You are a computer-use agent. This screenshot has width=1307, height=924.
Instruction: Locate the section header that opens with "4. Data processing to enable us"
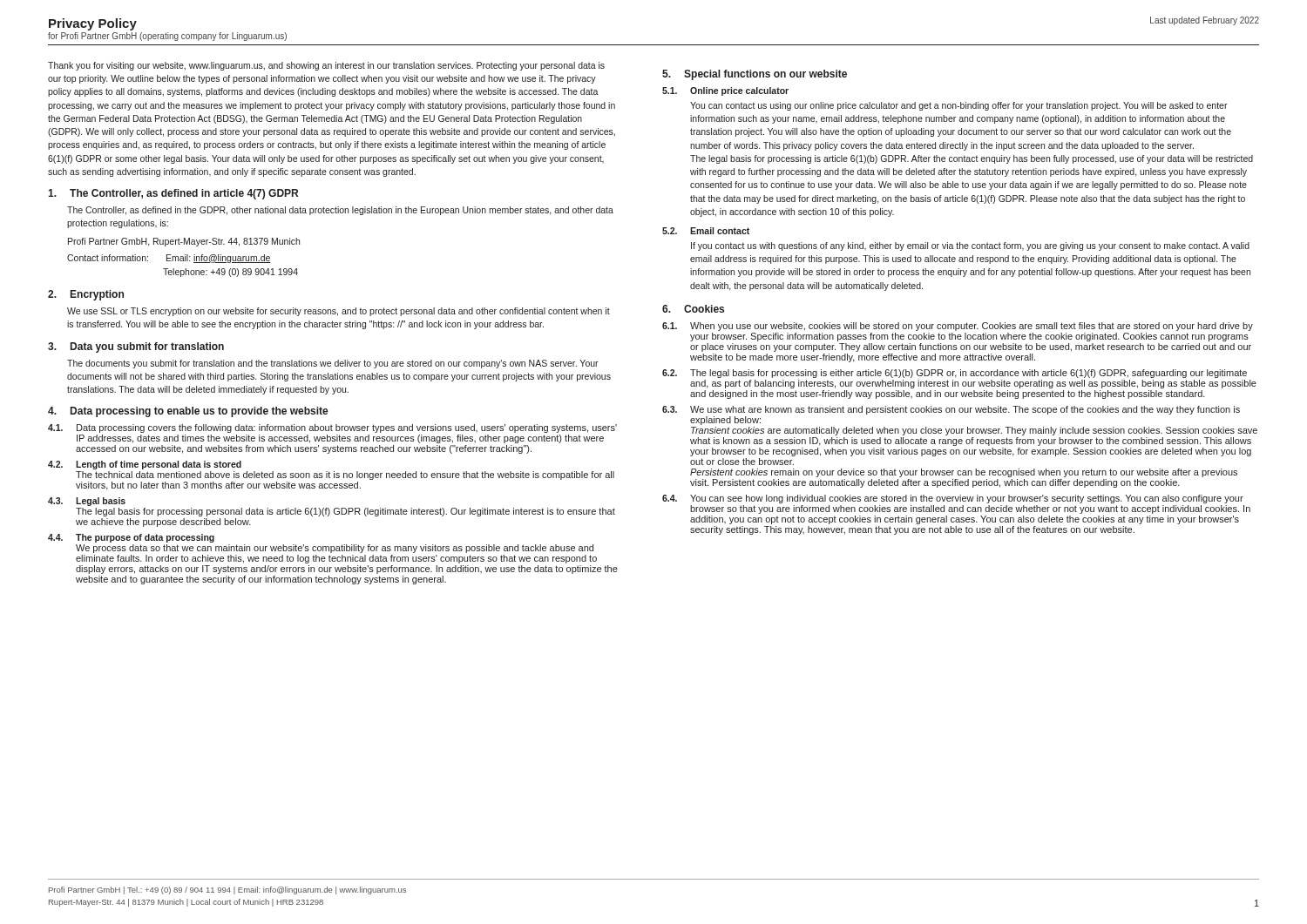188,411
